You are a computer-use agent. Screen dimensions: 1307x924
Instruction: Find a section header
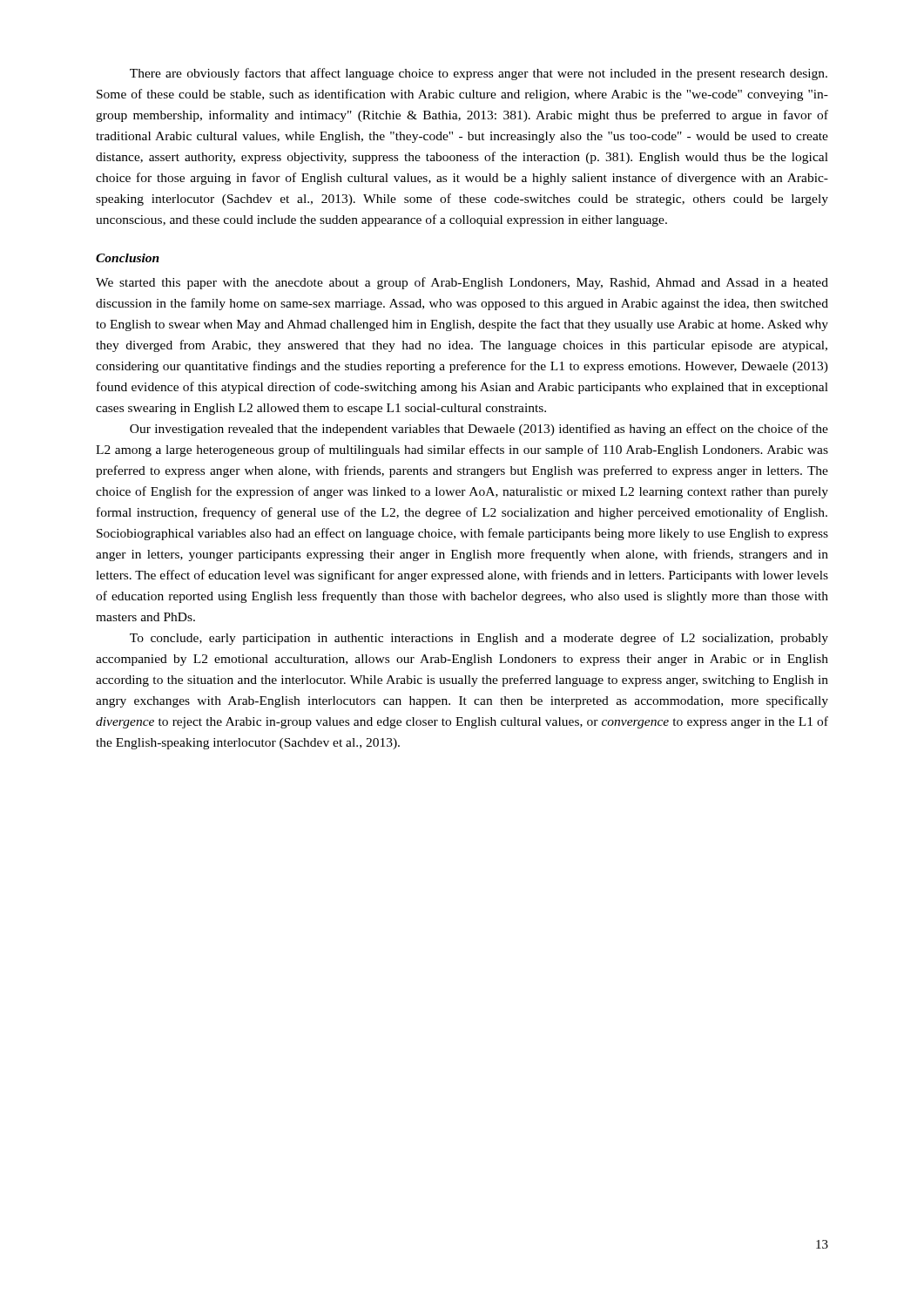pyautogui.click(x=128, y=258)
